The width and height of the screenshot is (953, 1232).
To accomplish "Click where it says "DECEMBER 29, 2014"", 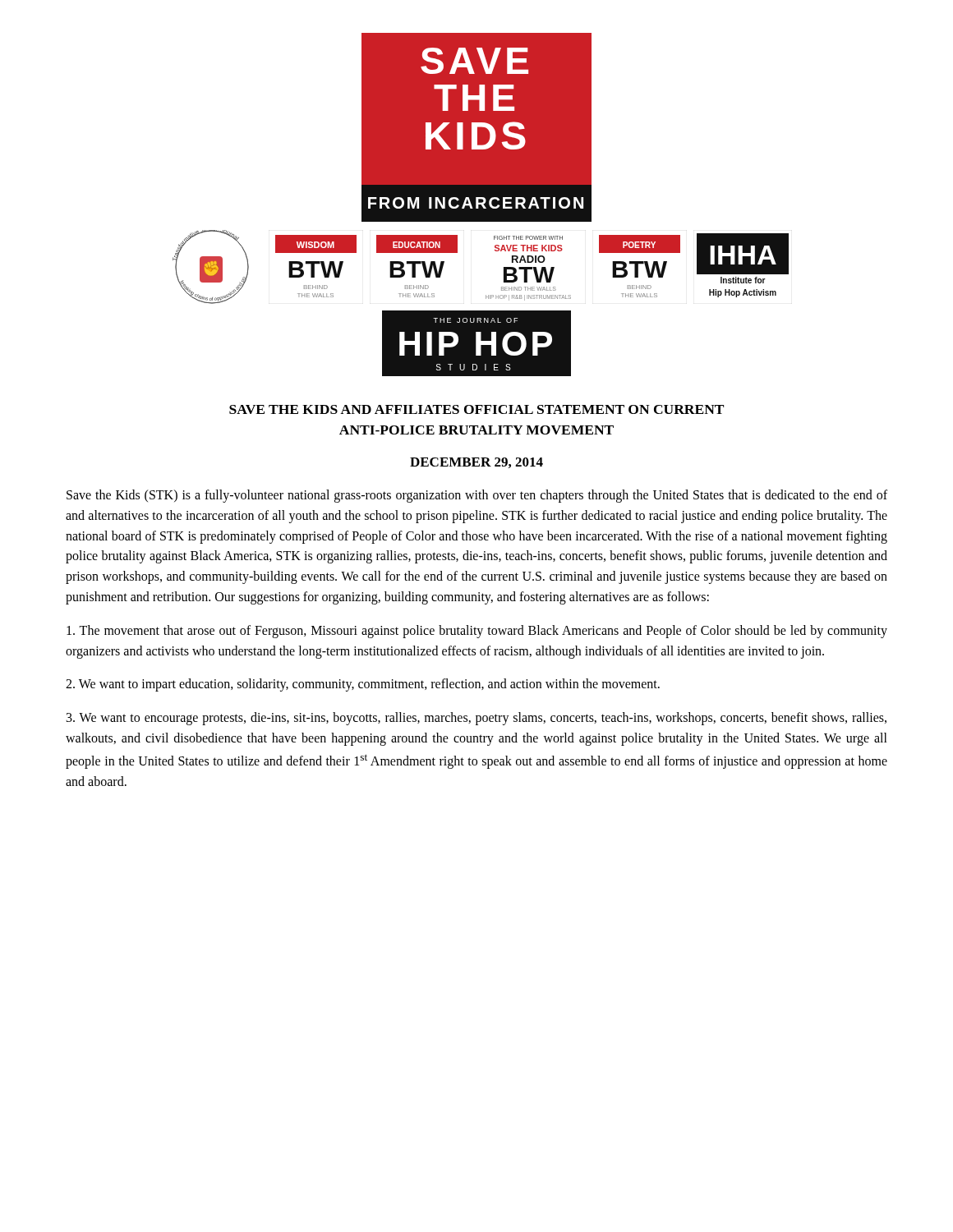I will tap(476, 462).
